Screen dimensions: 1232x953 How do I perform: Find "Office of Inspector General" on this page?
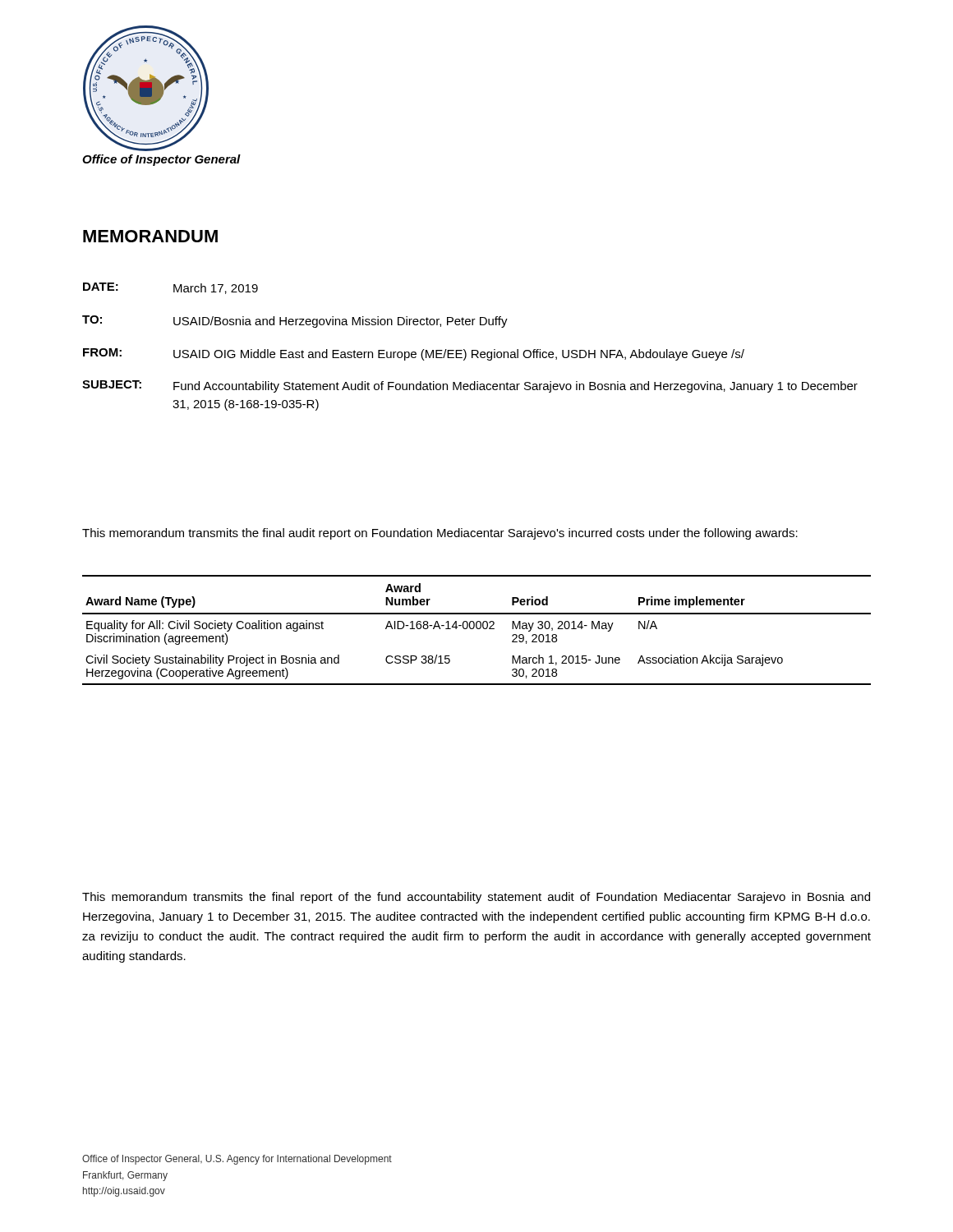(x=161, y=159)
